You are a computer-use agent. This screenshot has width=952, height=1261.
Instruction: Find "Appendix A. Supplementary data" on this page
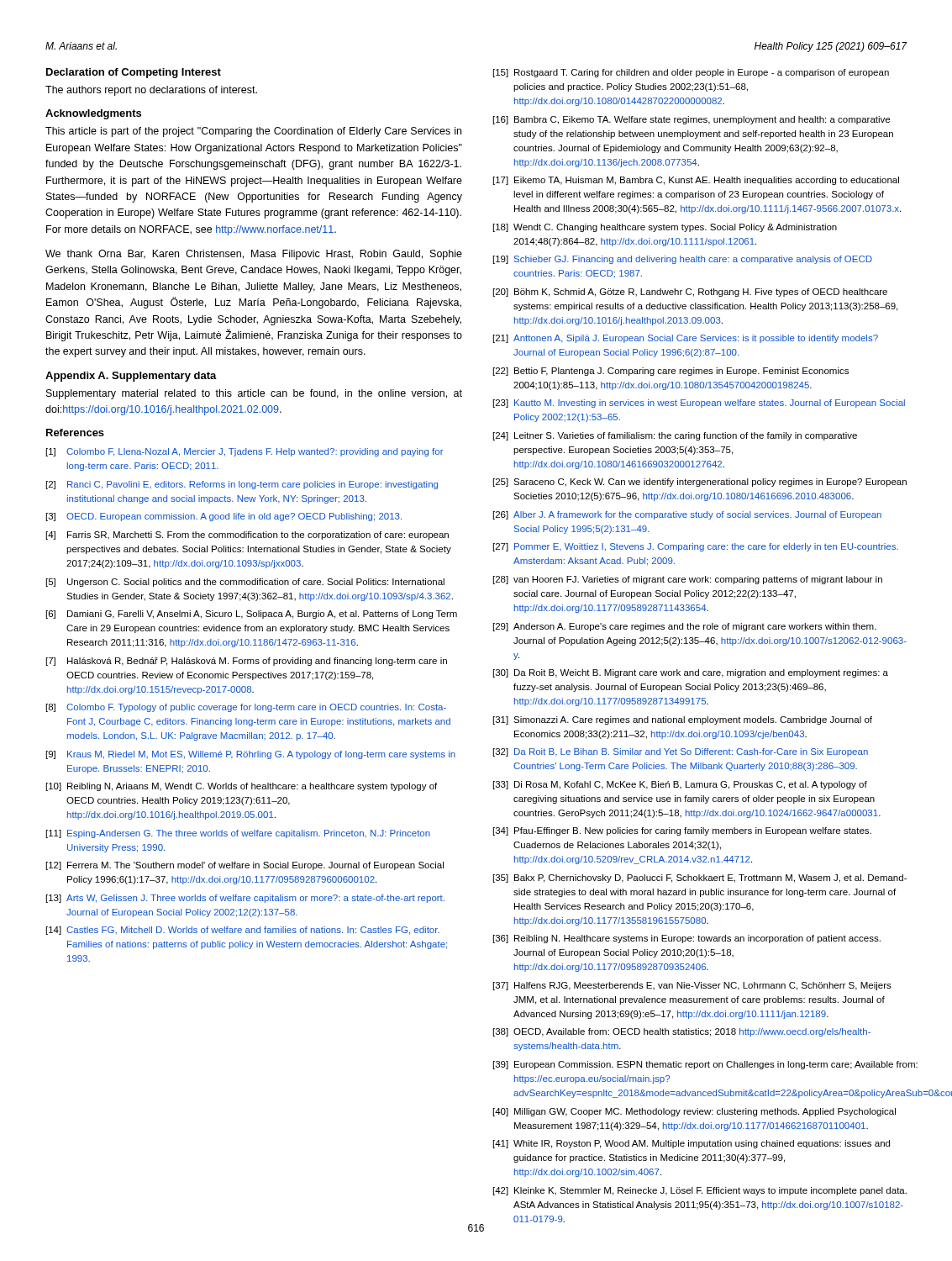(131, 375)
